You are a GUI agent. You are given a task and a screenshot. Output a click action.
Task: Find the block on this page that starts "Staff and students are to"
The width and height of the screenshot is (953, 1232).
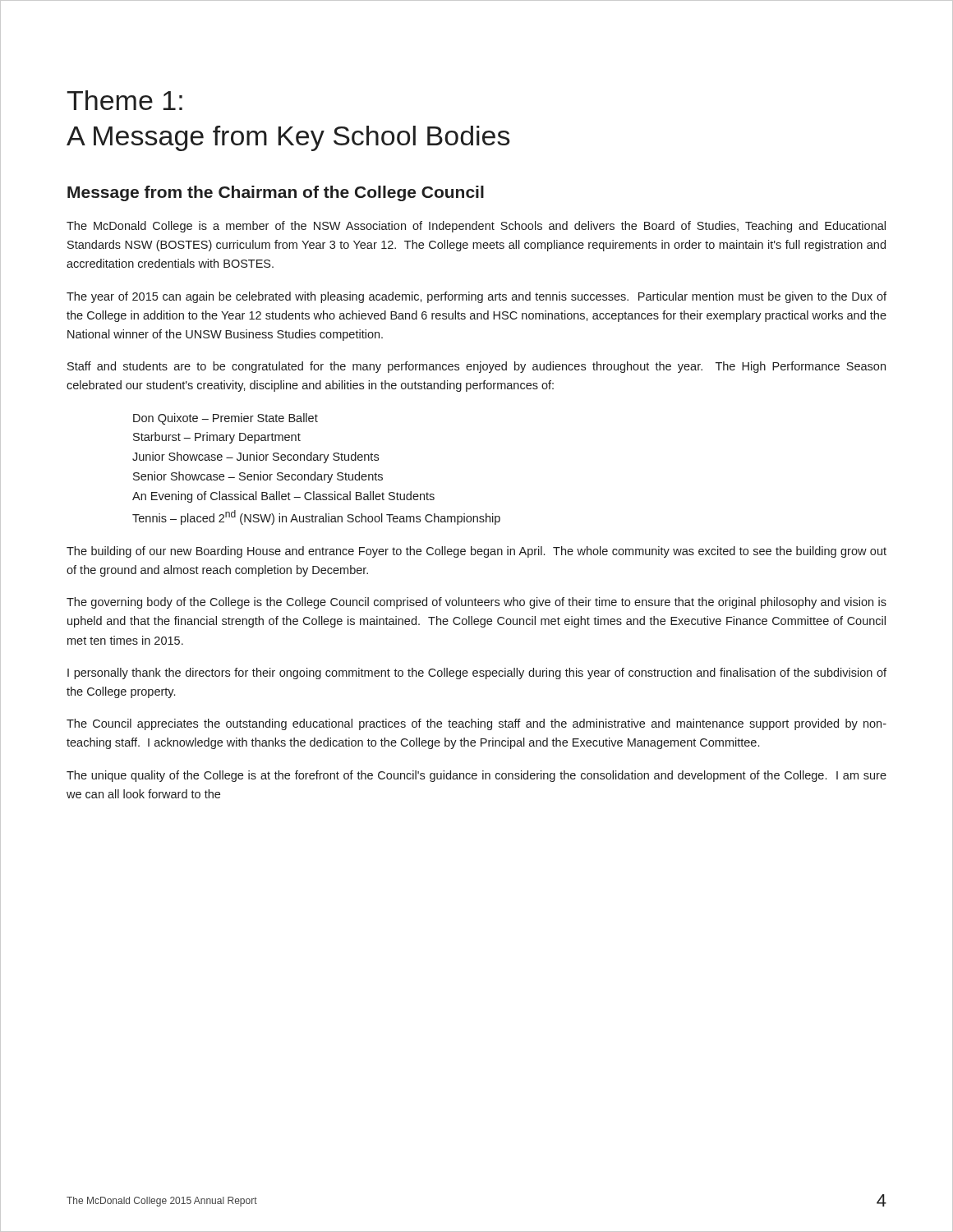click(476, 376)
